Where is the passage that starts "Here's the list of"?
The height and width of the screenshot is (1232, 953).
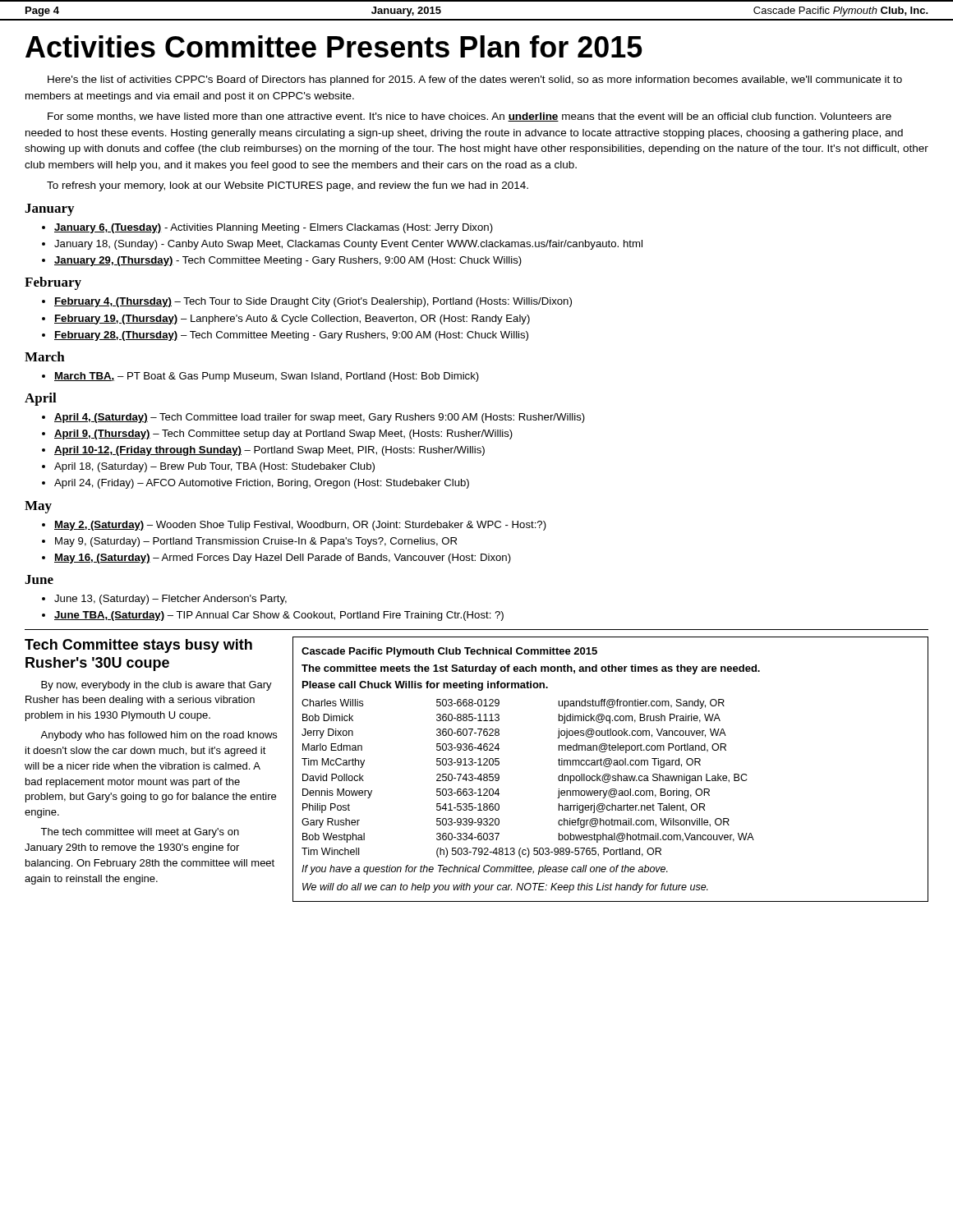point(476,133)
